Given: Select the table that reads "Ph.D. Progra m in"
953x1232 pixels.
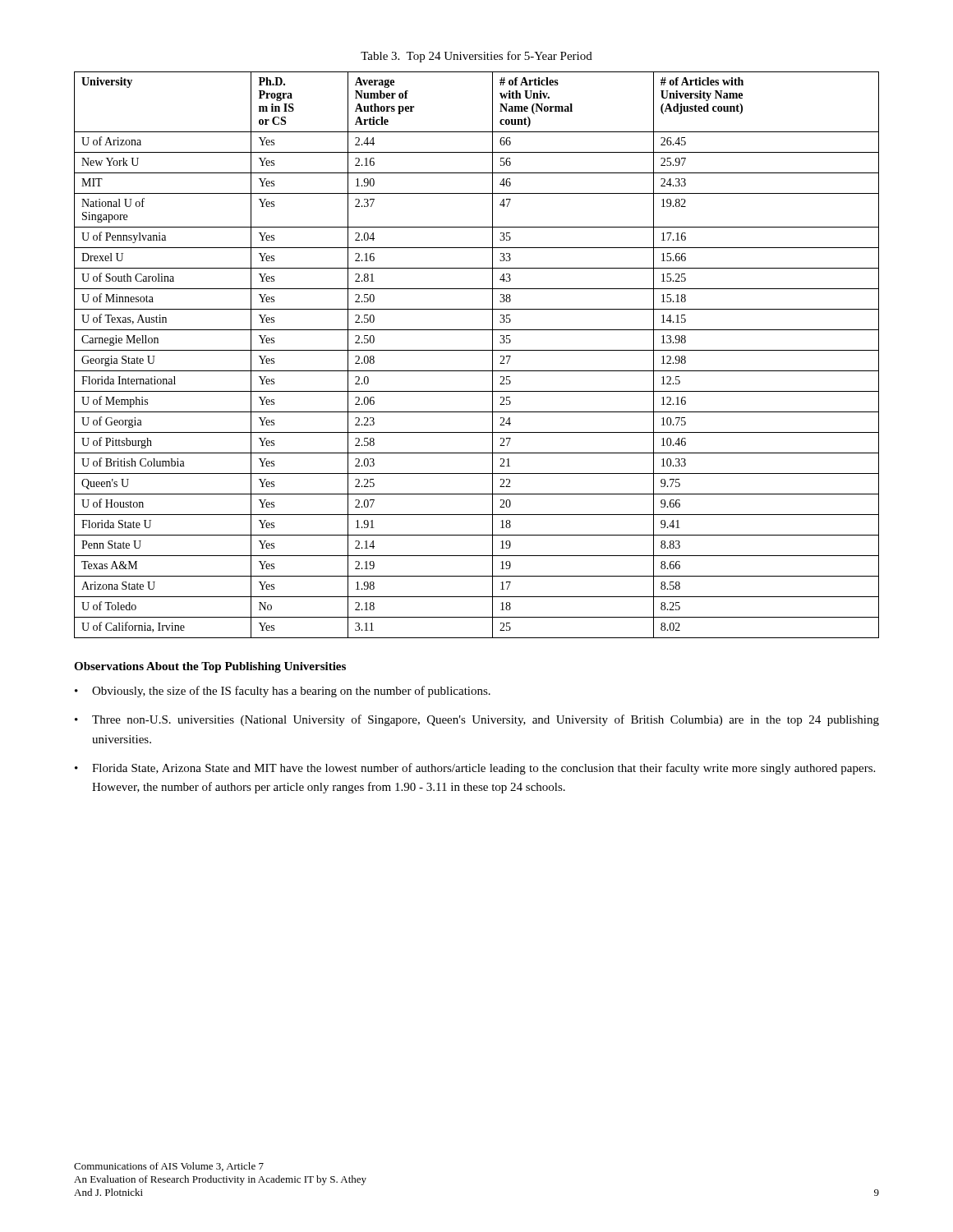Looking at the screenshot, I should 476,355.
